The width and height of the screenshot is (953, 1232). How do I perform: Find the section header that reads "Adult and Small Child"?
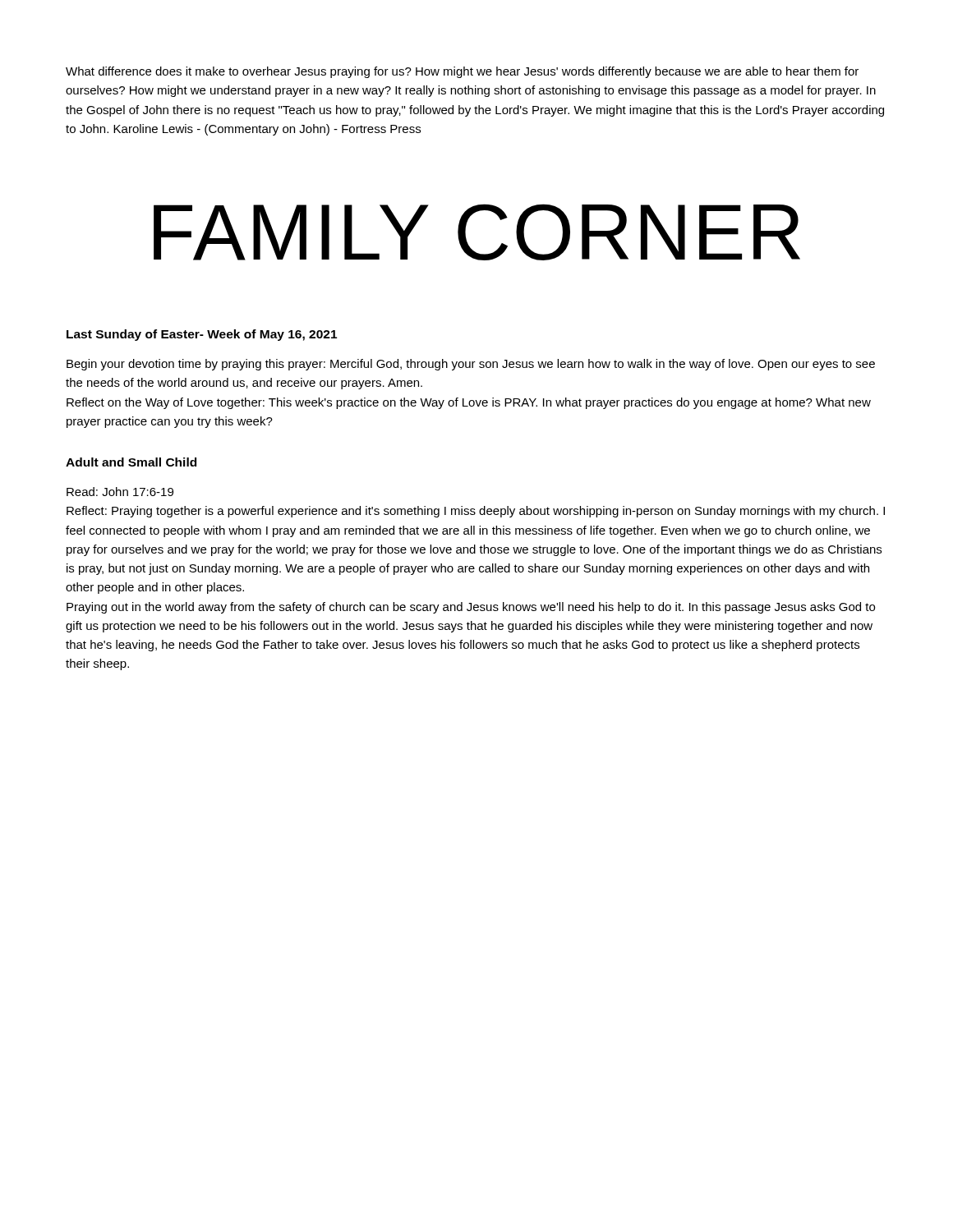pos(131,462)
